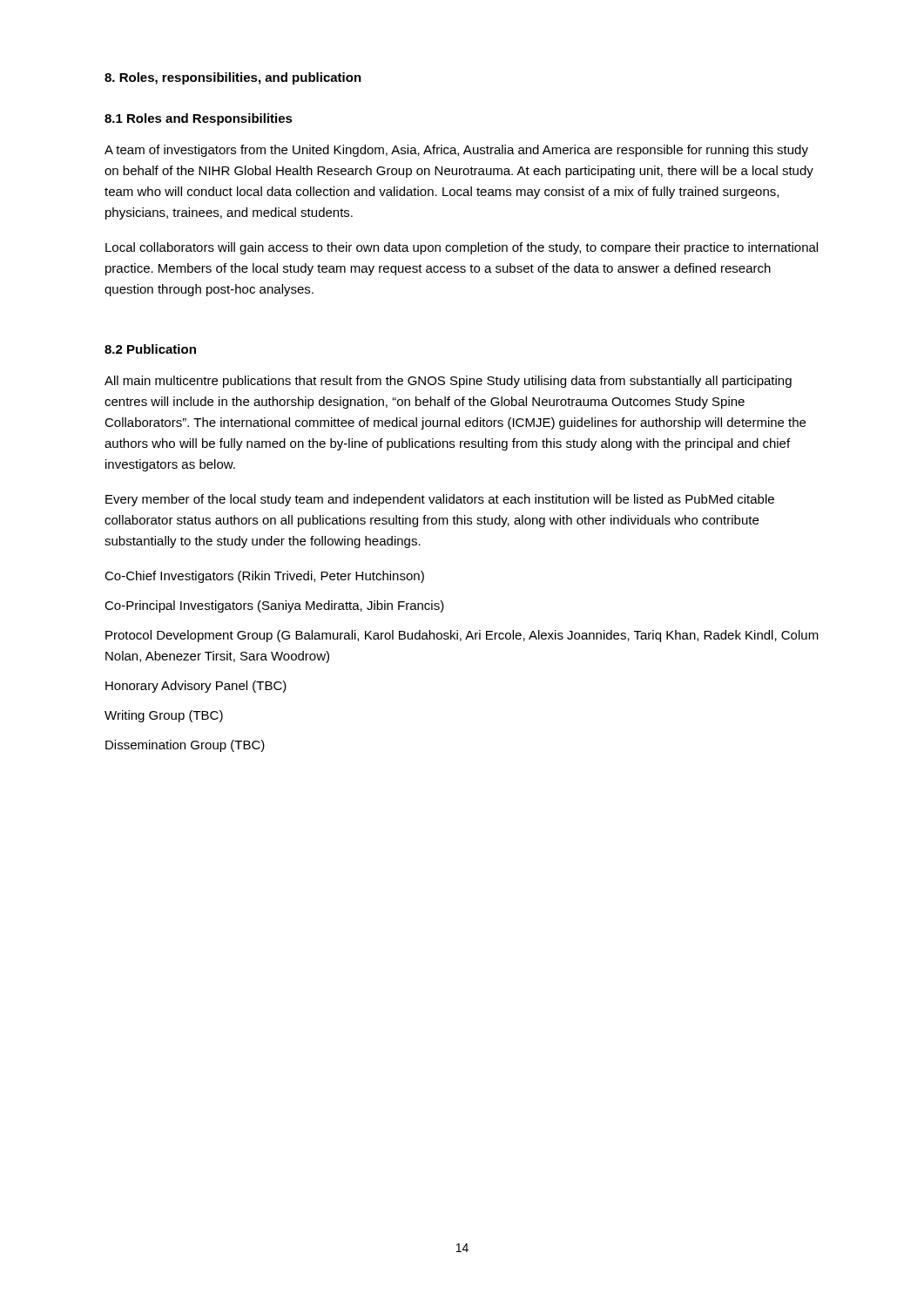Select the text block with the text "Every member of the local study team"

pos(440,520)
